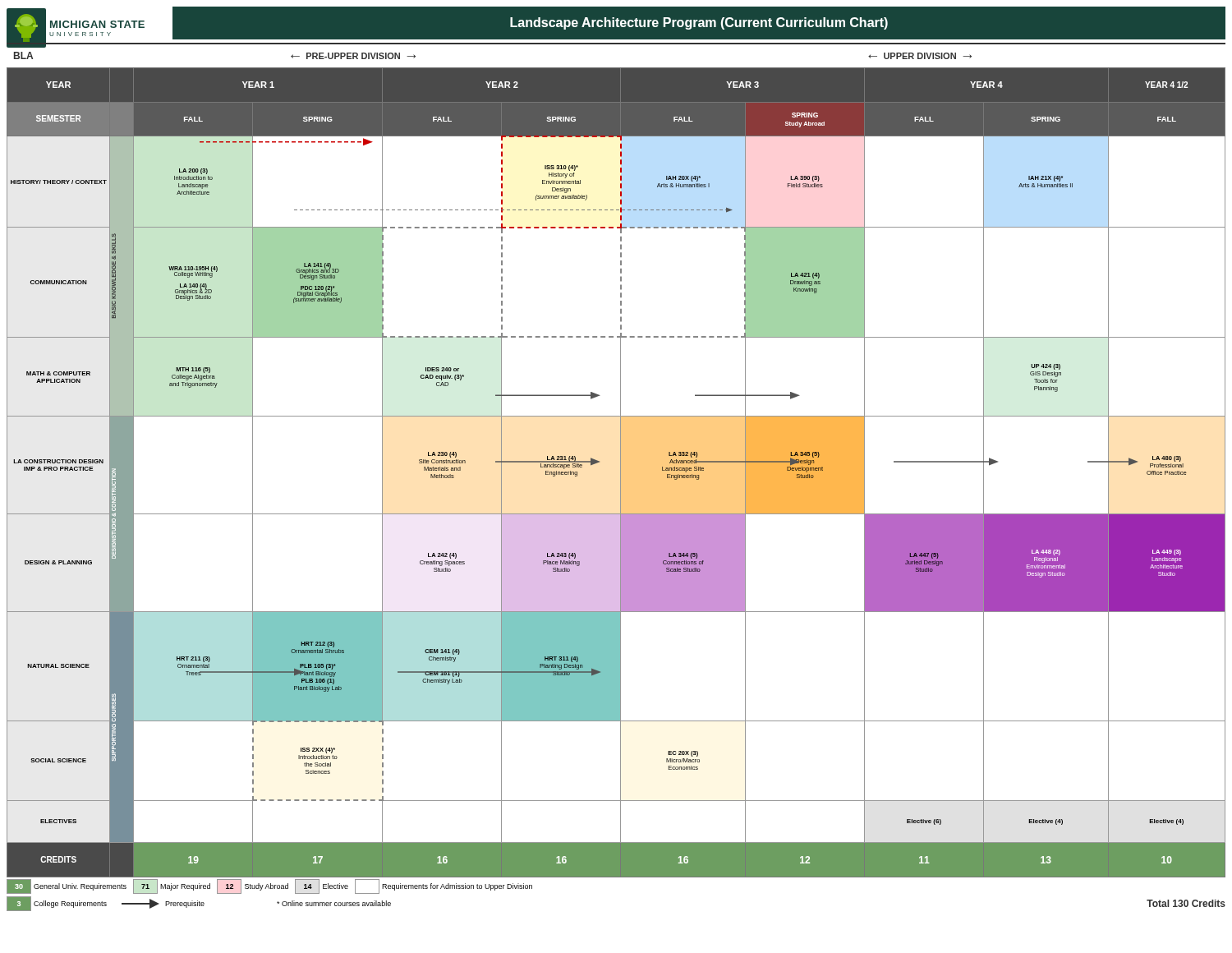This screenshot has width=1232, height=953.
Task: Locate the title
Action: (699, 23)
